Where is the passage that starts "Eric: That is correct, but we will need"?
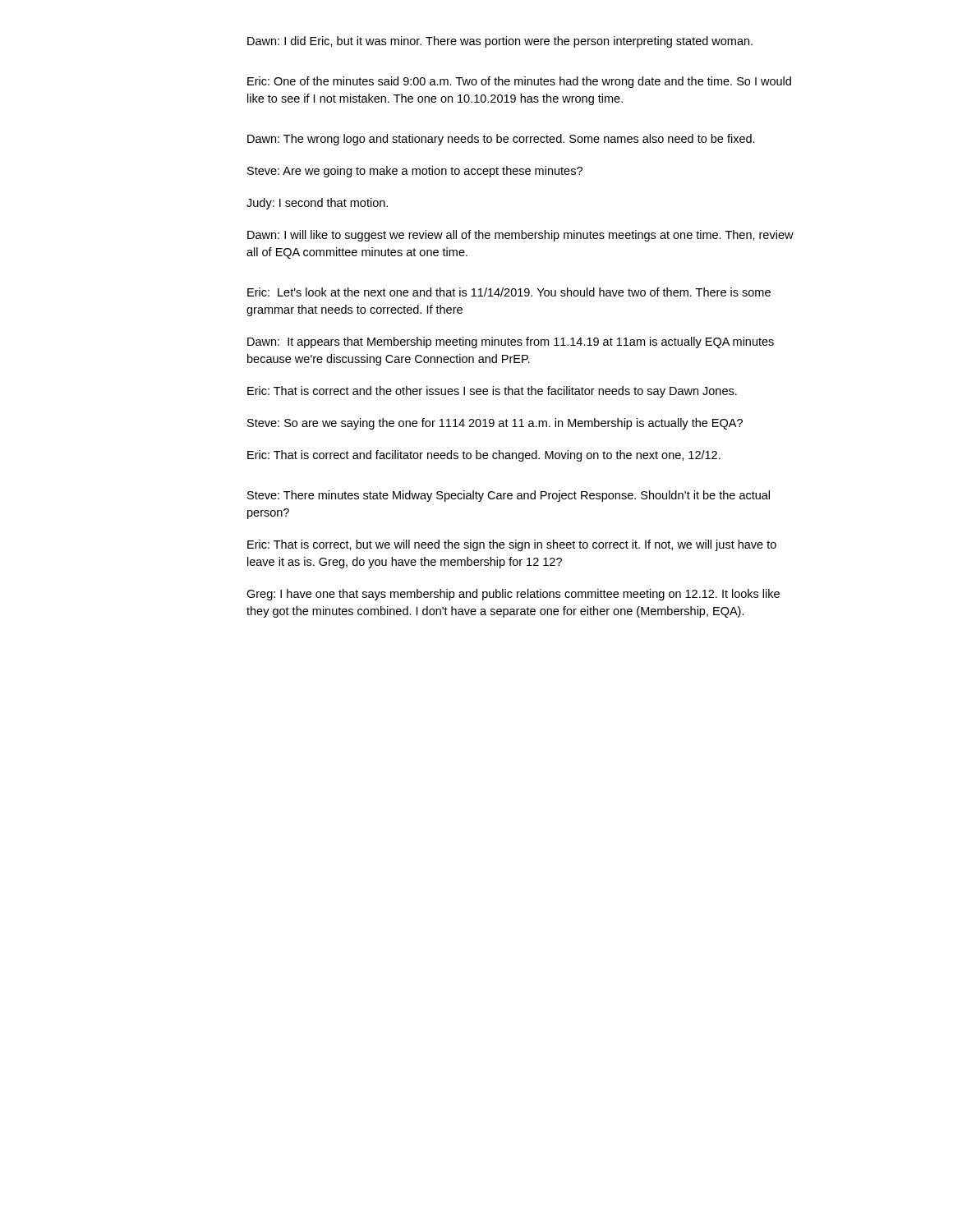 coord(512,553)
